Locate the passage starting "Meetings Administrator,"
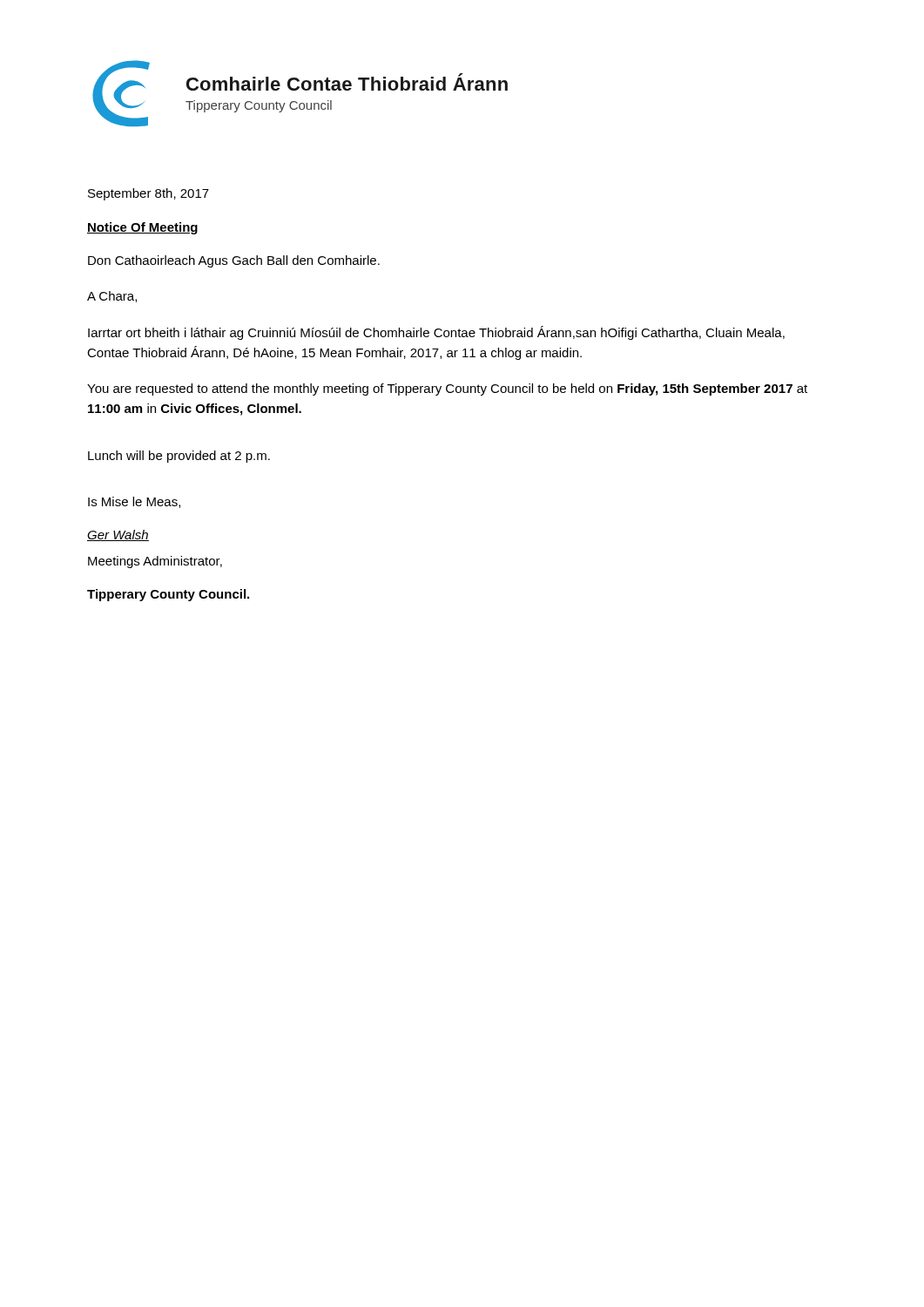 click(x=155, y=561)
